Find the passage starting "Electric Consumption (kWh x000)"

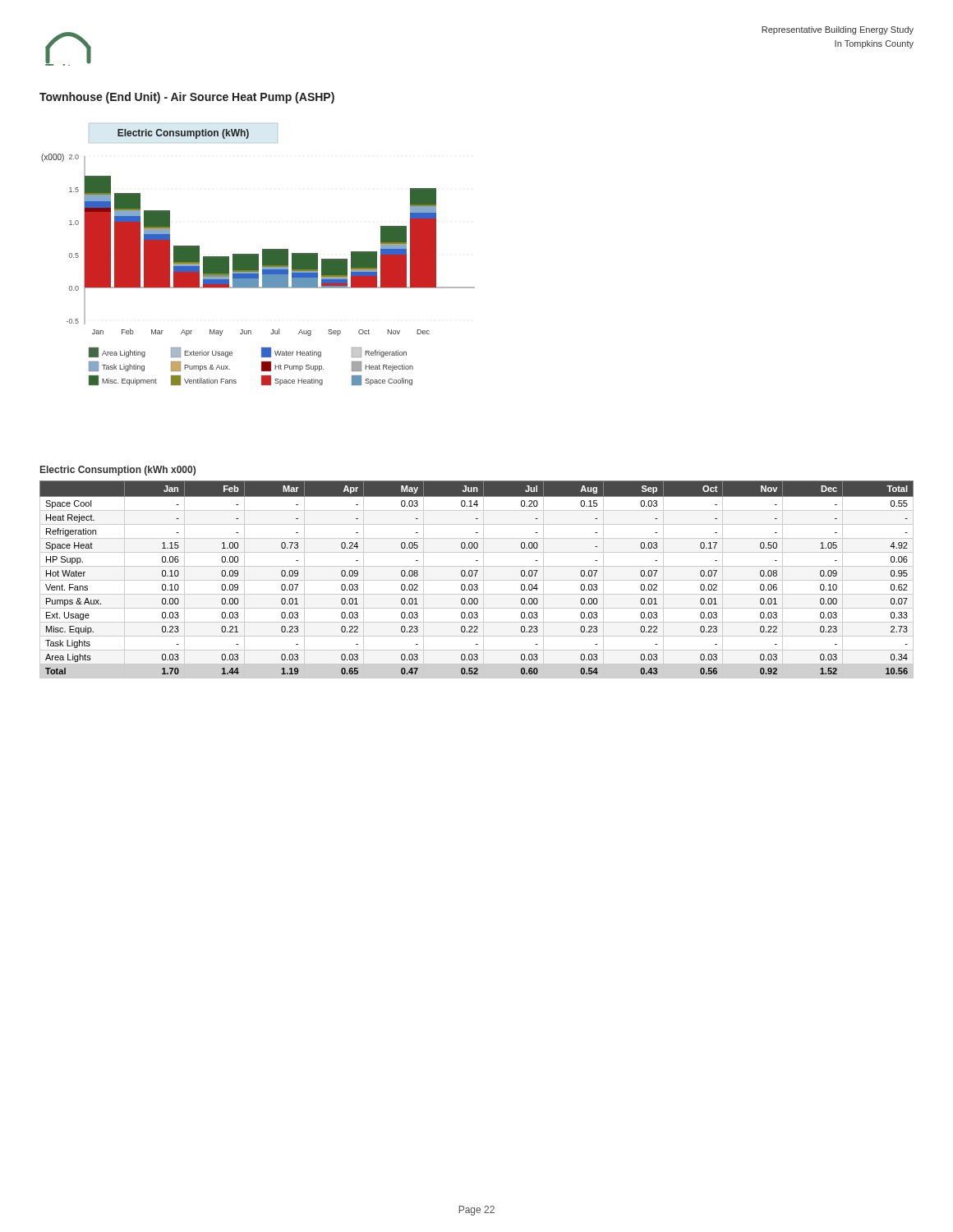[x=118, y=470]
